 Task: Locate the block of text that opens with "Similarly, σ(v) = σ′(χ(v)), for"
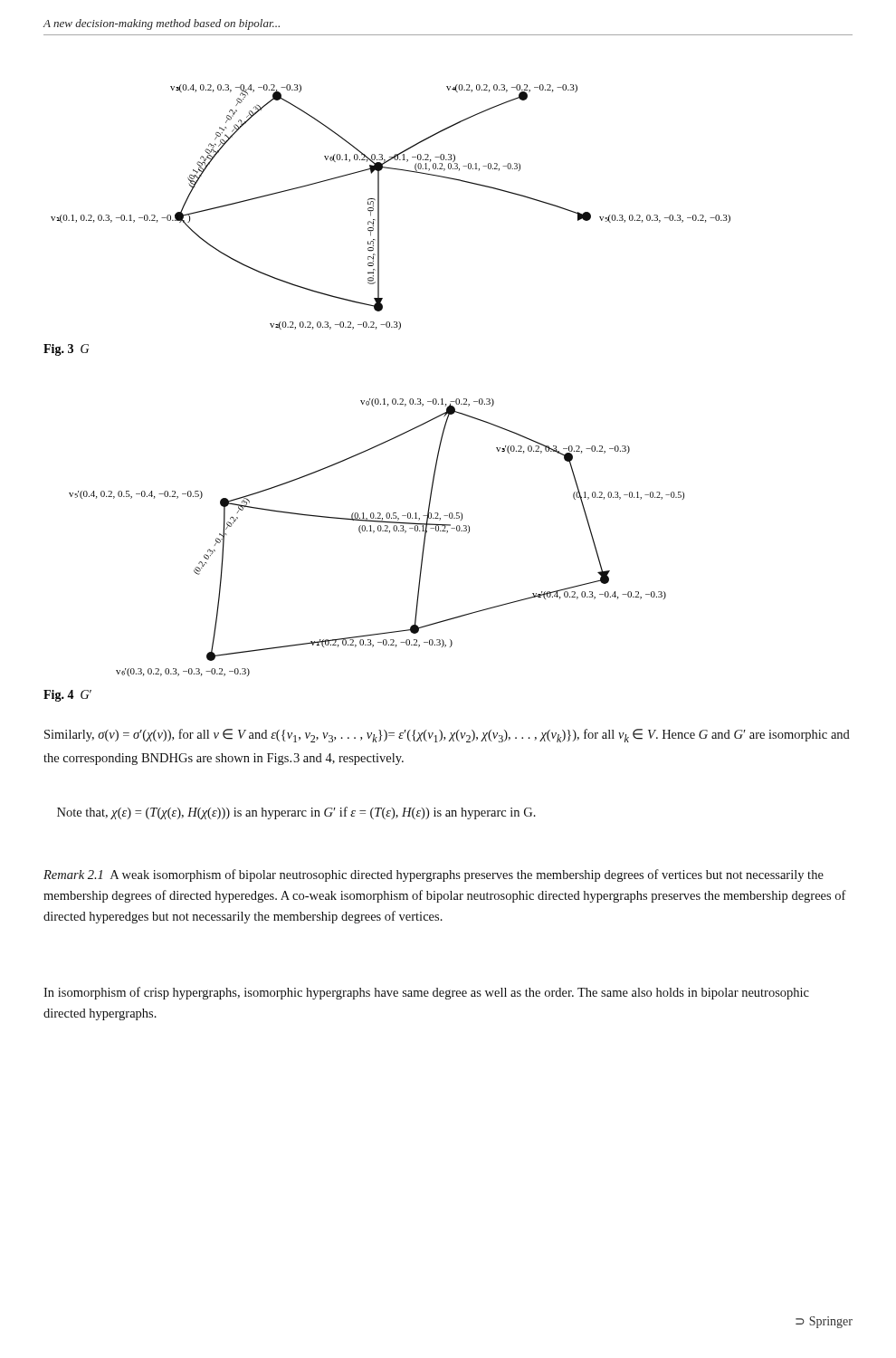[447, 746]
